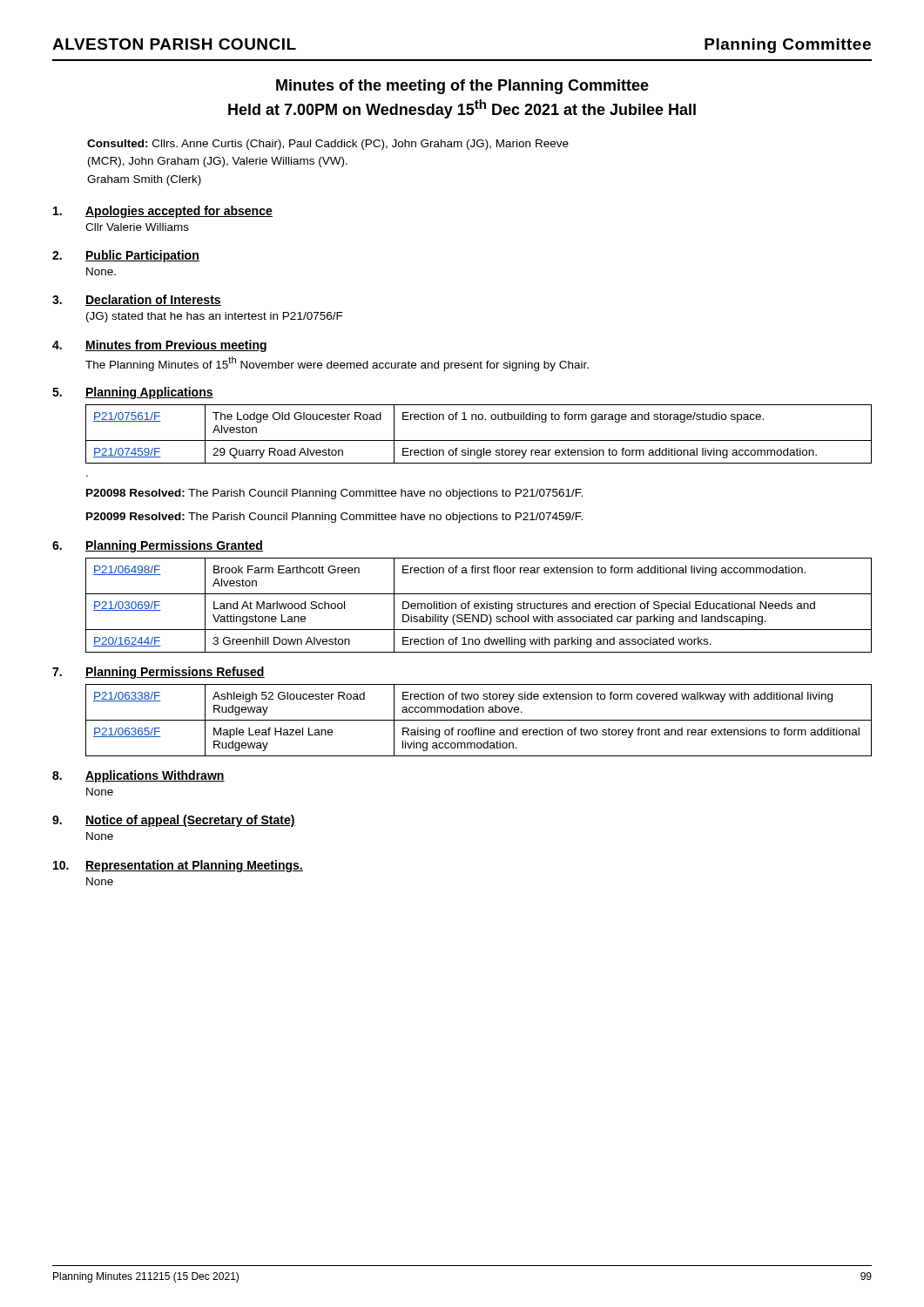924x1307 pixels.
Task: Navigate to the passage starting "9. Notice of"
Action: pos(174,821)
